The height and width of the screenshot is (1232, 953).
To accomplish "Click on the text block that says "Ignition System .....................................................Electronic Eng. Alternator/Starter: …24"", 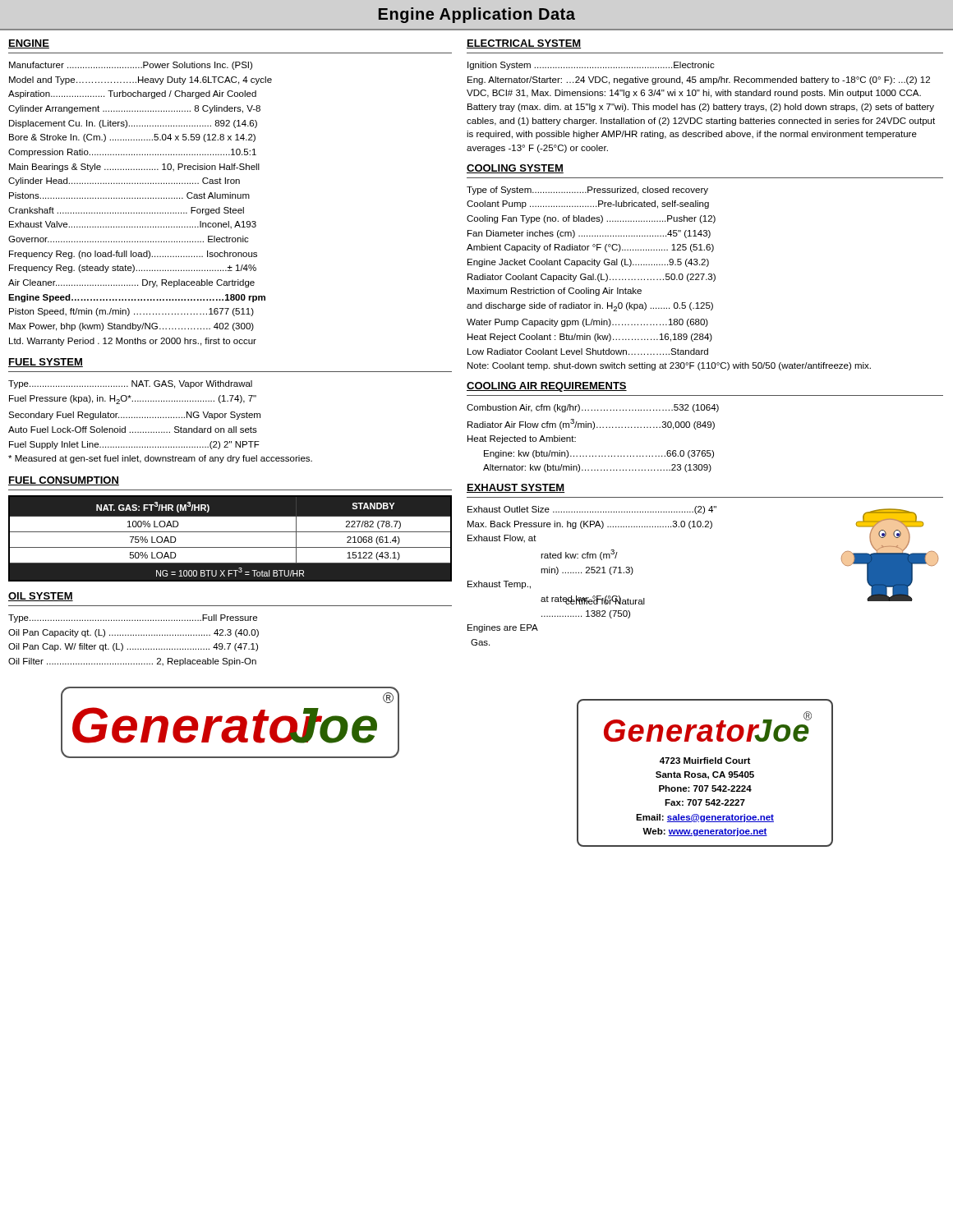I will 705,107.
